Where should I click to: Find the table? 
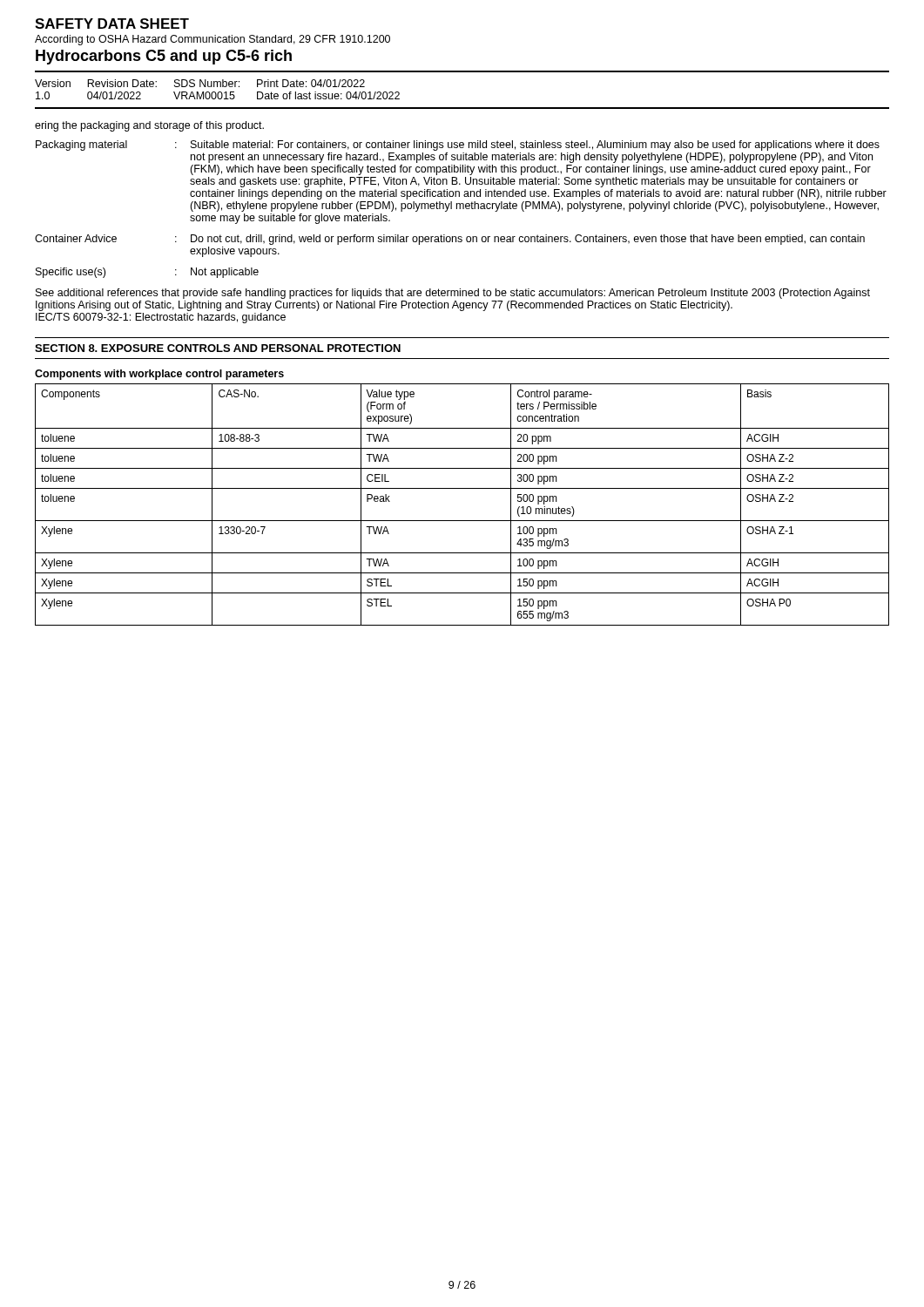point(462,505)
